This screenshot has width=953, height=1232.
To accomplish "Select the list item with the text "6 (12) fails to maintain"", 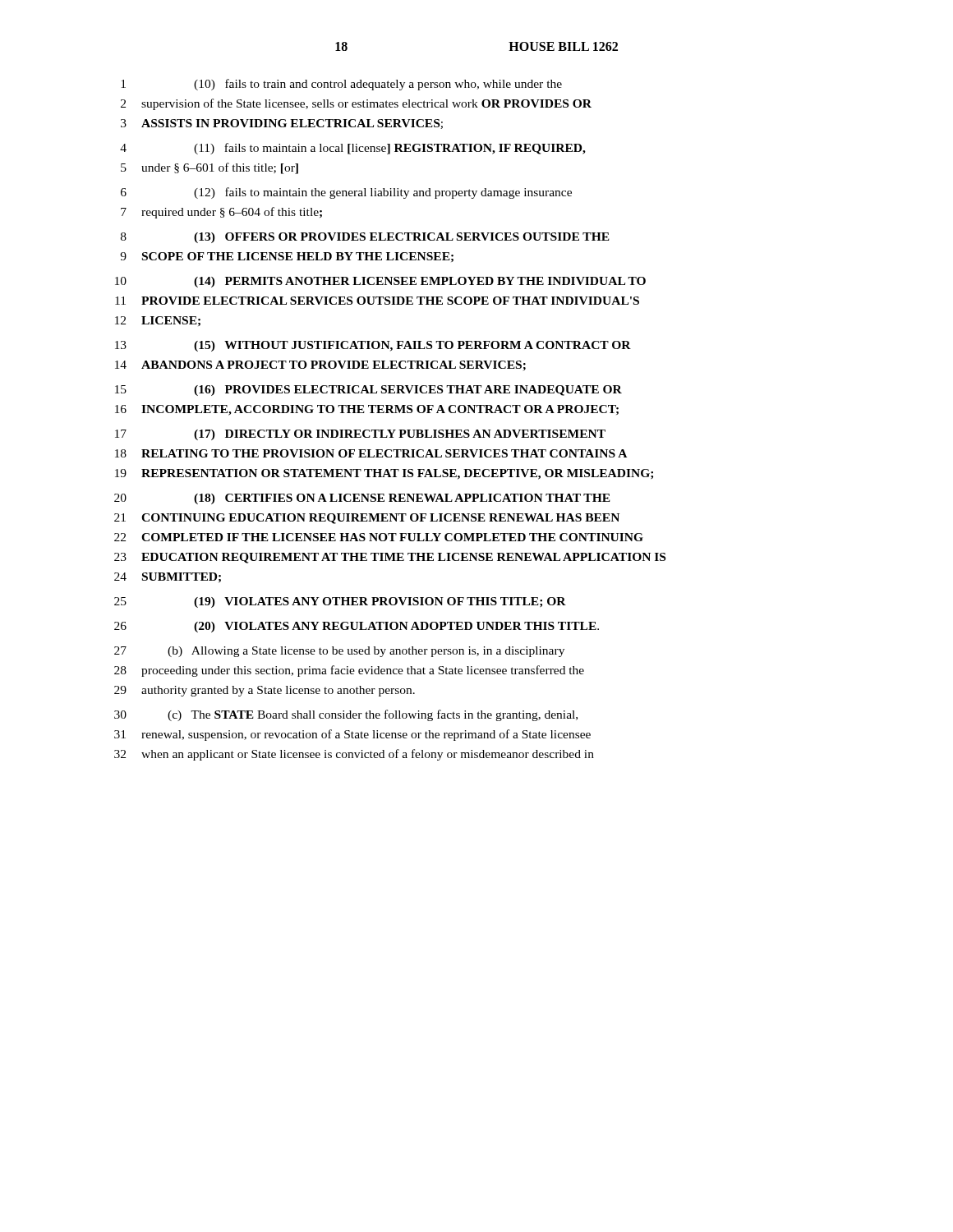I will (476, 202).
